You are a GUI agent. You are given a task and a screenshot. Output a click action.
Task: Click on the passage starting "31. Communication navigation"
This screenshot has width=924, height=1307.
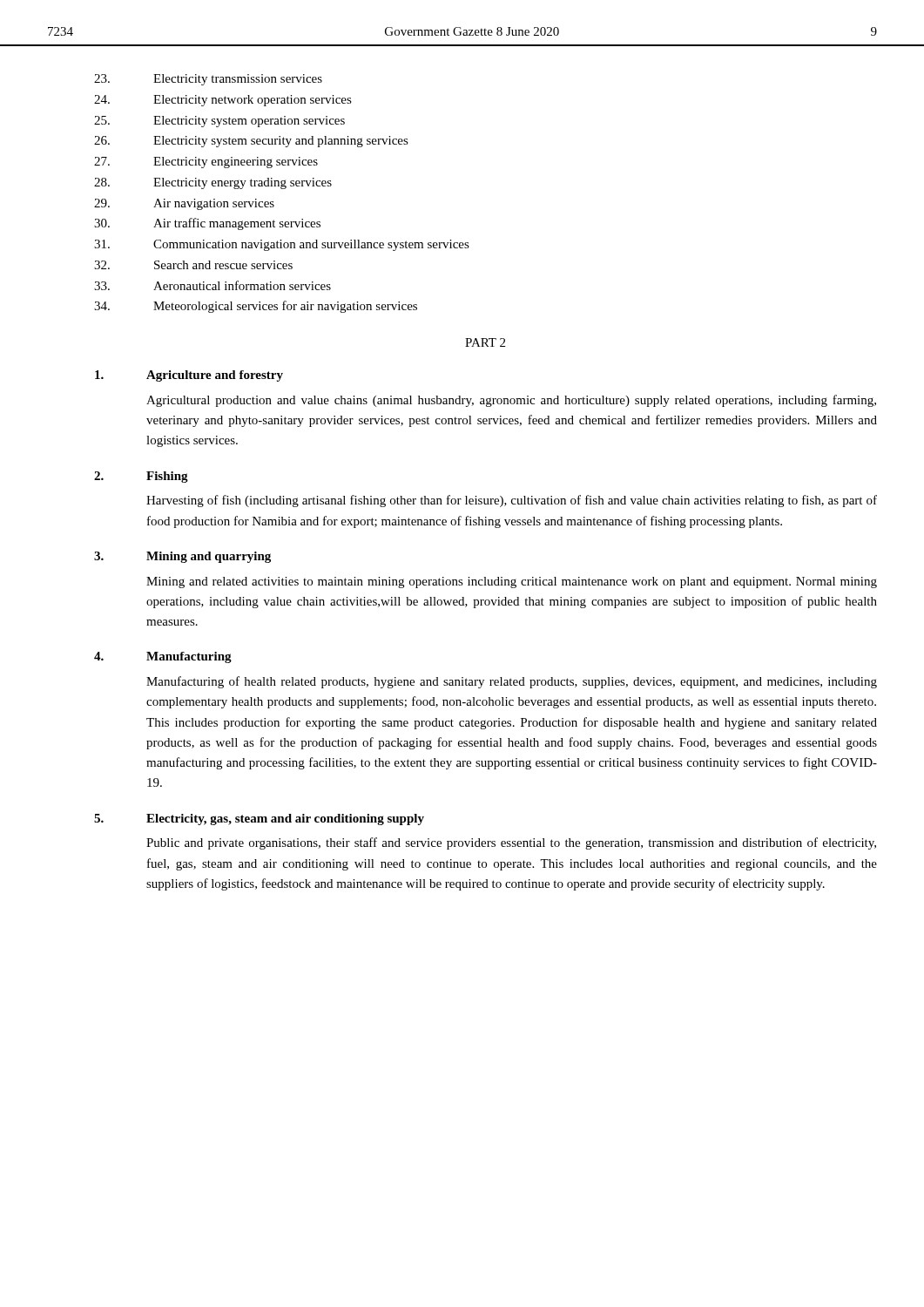[x=282, y=245]
